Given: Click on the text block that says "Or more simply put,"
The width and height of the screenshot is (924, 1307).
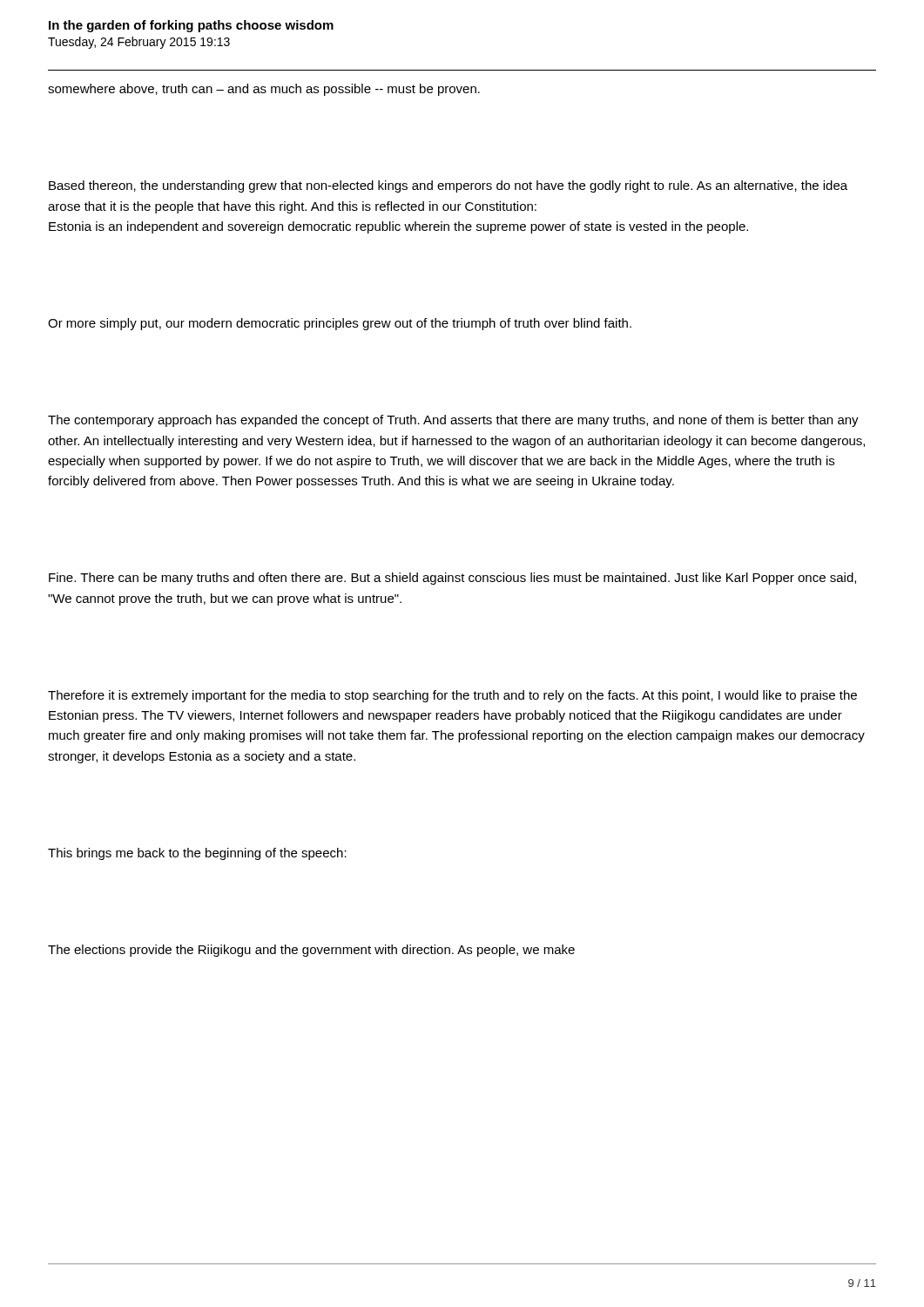Looking at the screenshot, I should click(340, 323).
